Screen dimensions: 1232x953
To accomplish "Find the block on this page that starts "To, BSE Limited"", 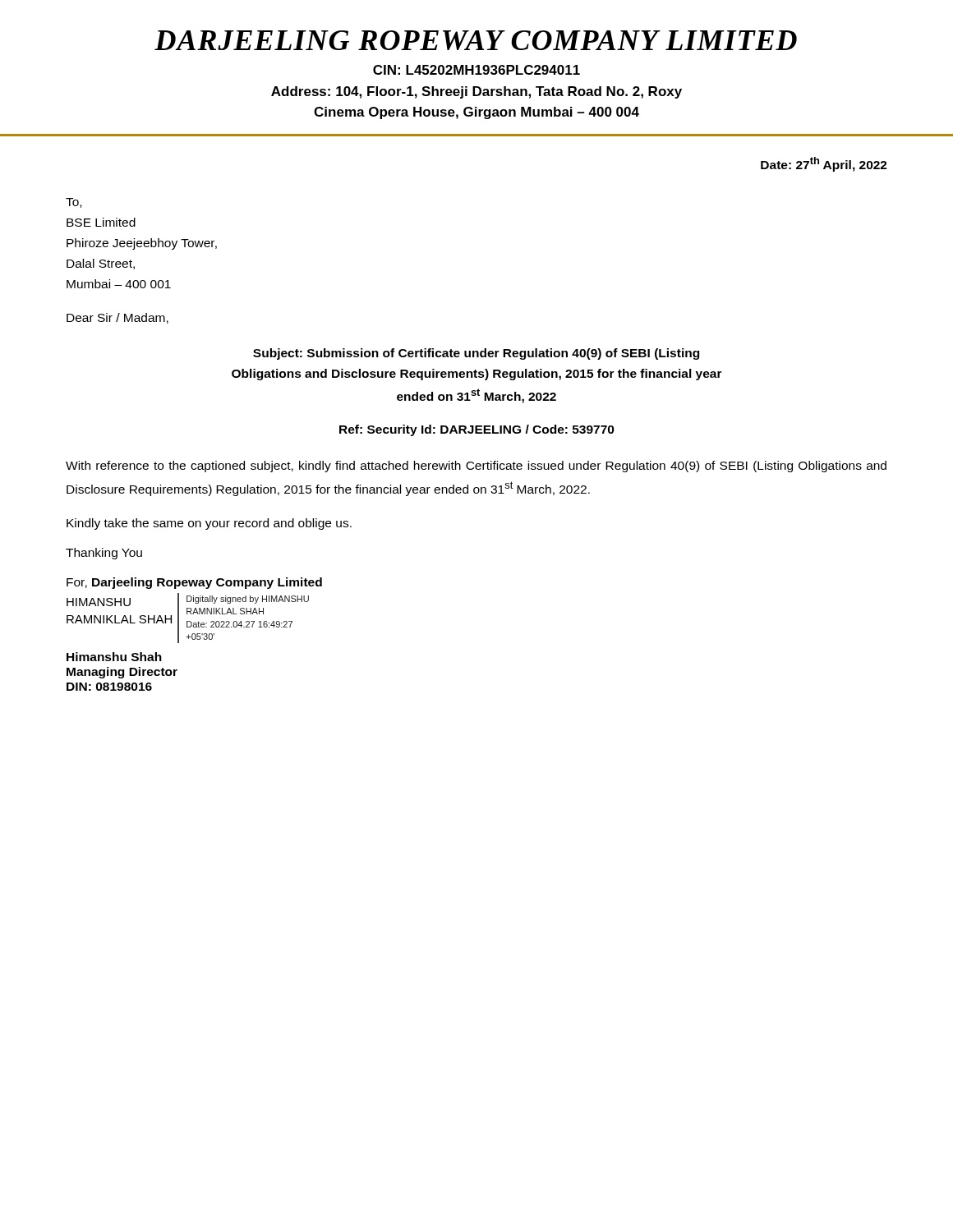I will coord(142,243).
